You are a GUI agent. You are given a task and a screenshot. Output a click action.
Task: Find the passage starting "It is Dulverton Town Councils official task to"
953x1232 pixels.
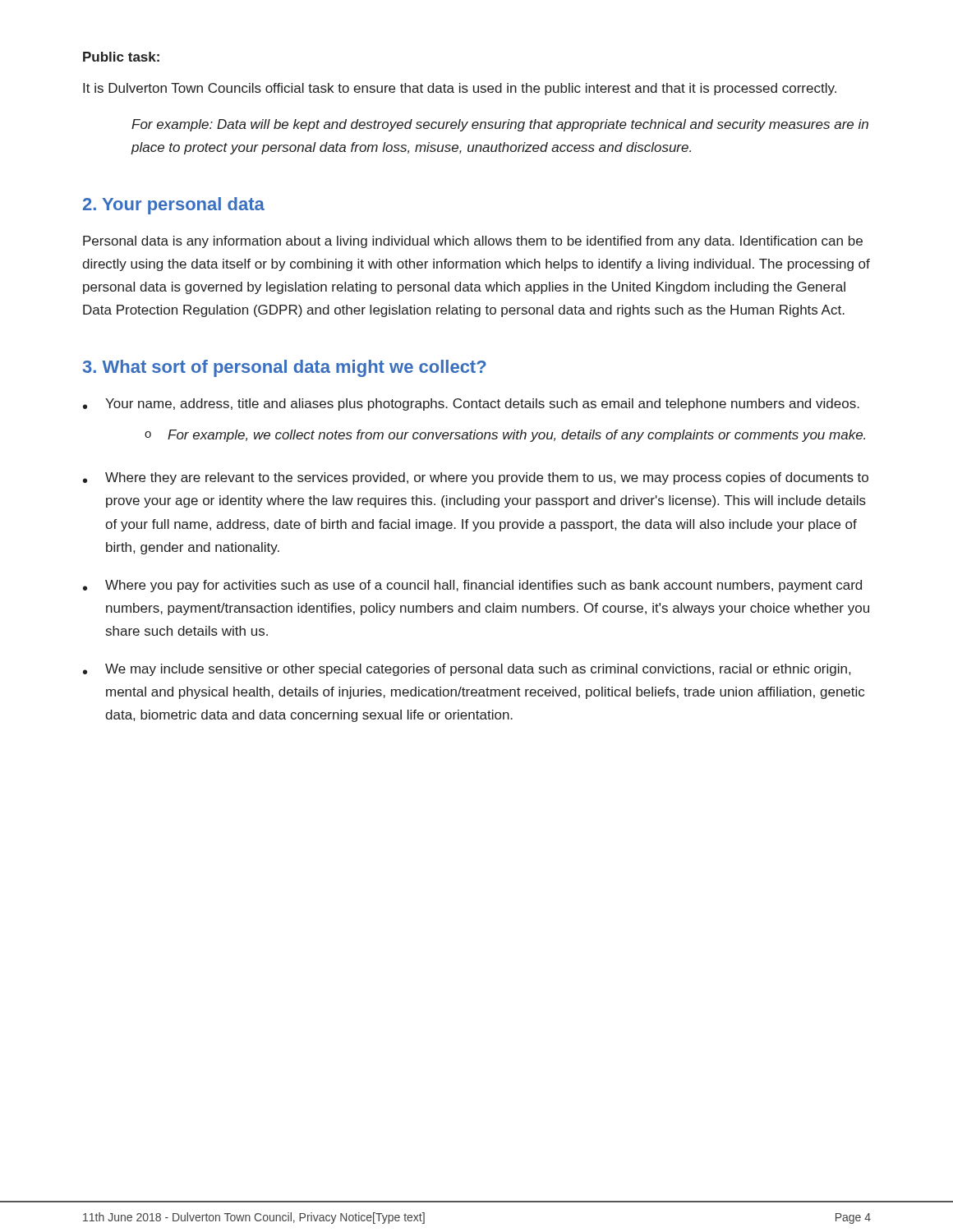[x=460, y=88]
